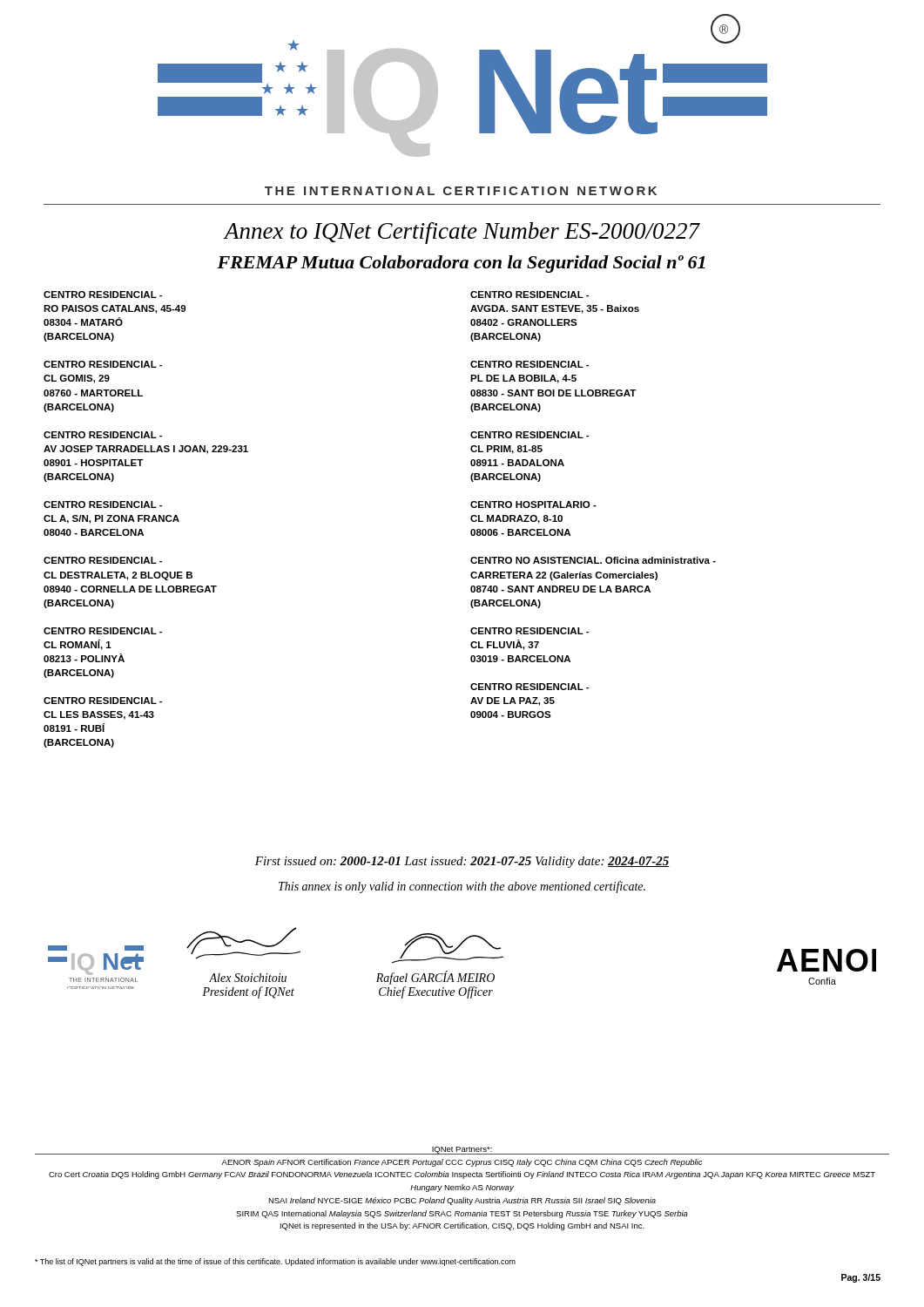Select the text block containing "CENTRO RESIDENCIAL -CL ROMANÍ, 108213"
The image size is (924, 1307).
(x=103, y=631)
